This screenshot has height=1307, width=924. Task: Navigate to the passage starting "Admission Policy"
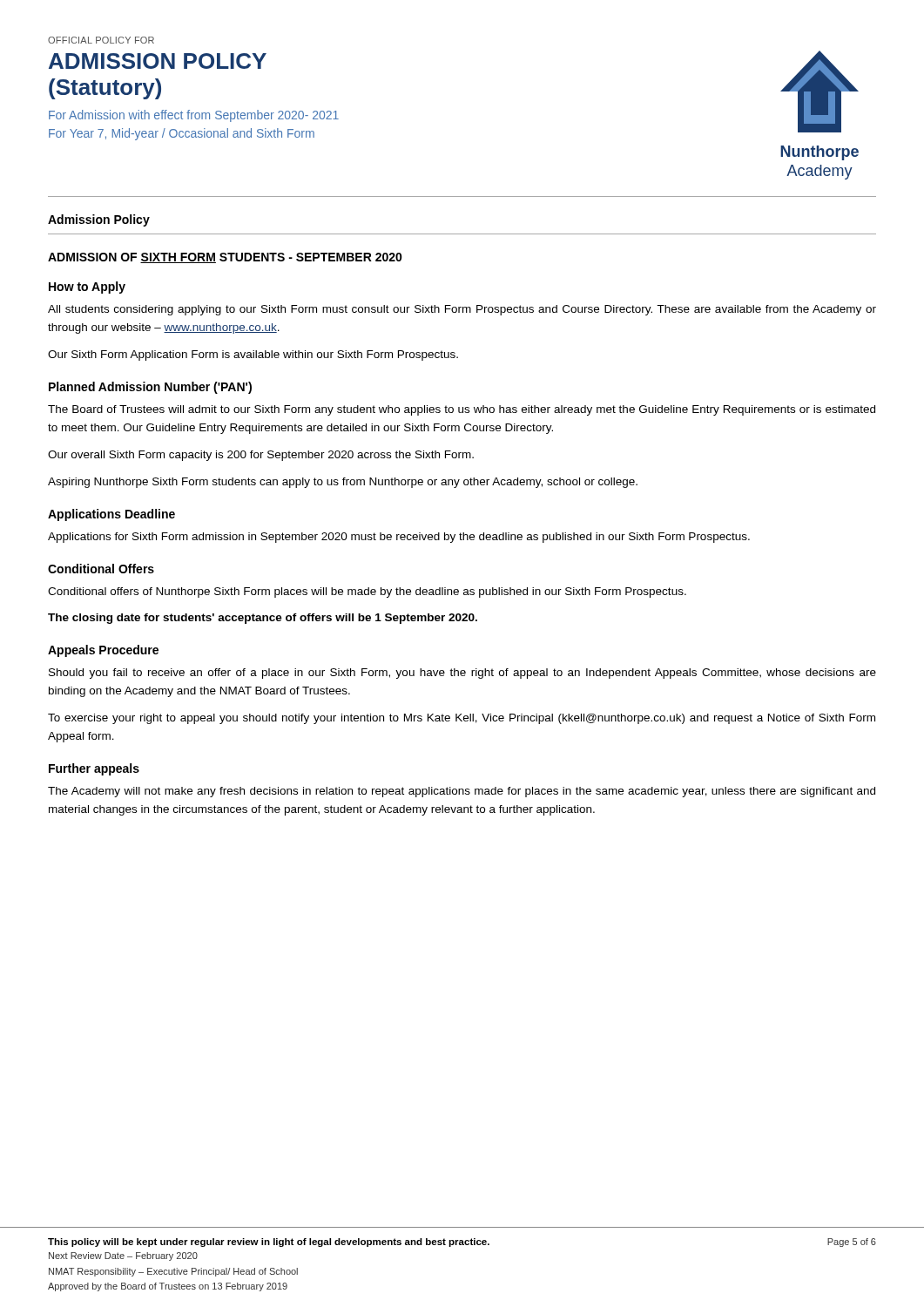click(99, 220)
